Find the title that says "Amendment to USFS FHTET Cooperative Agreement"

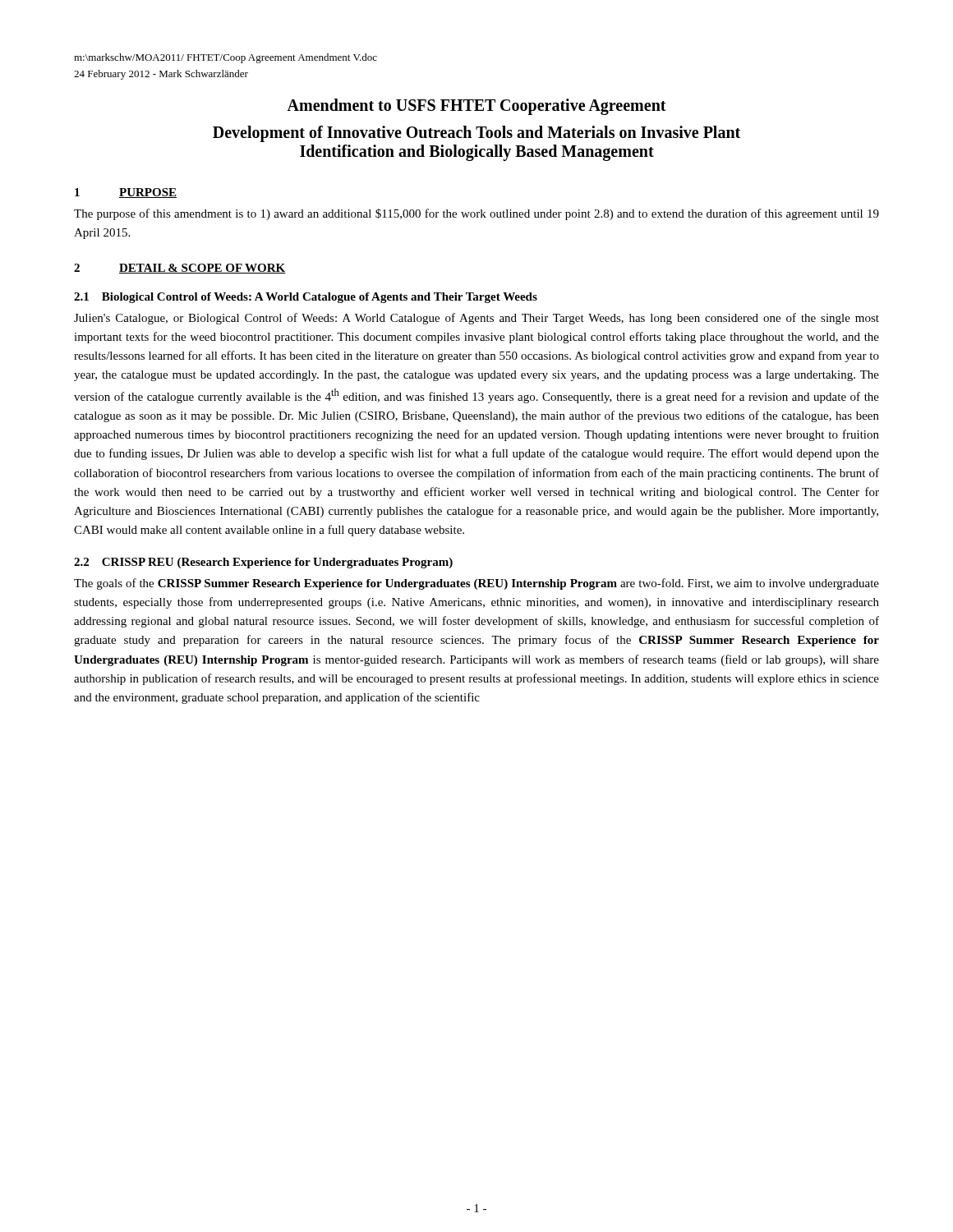click(x=476, y=105)
